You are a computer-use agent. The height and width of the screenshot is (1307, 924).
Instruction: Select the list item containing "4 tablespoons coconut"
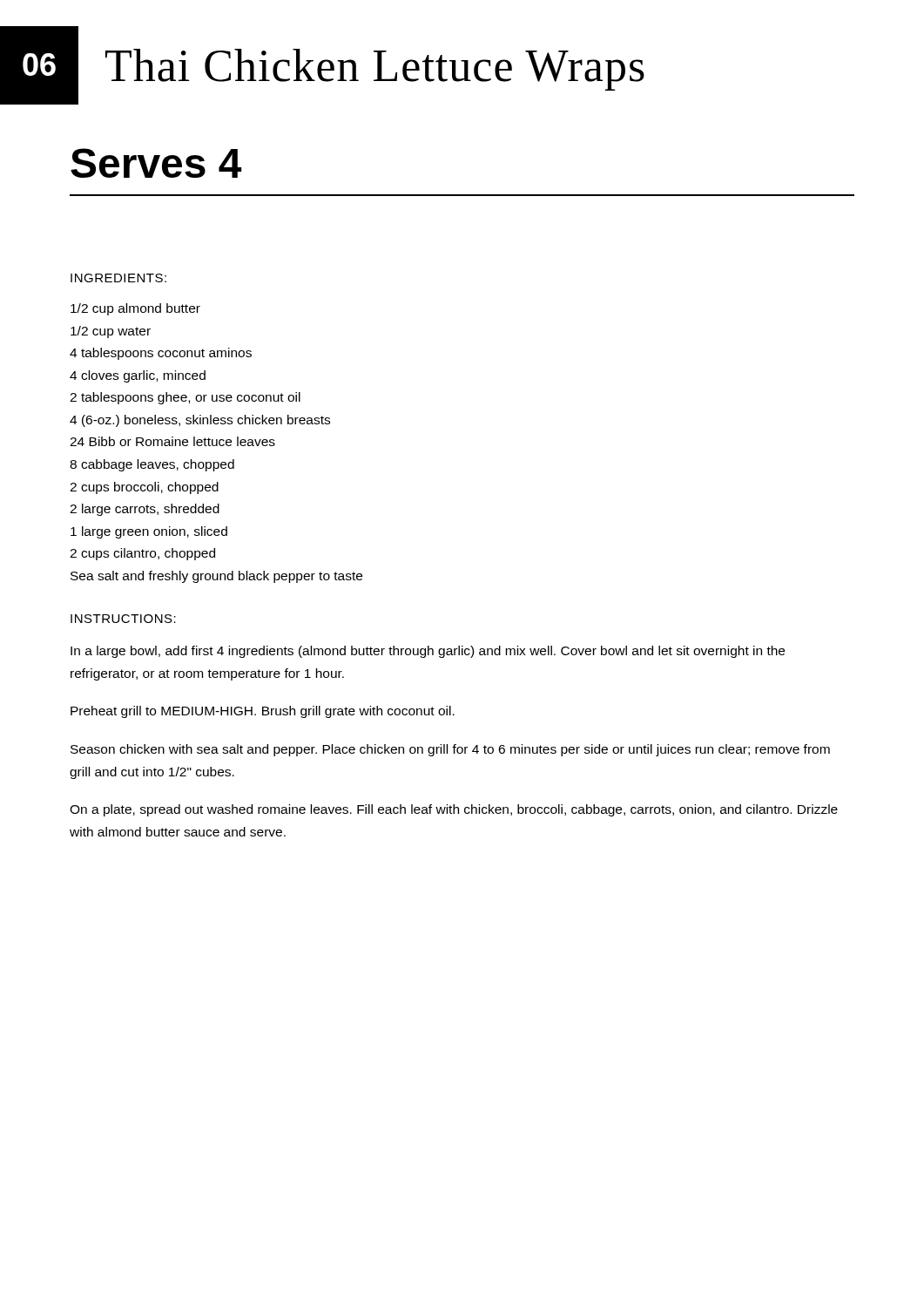(x=161, y=353)
